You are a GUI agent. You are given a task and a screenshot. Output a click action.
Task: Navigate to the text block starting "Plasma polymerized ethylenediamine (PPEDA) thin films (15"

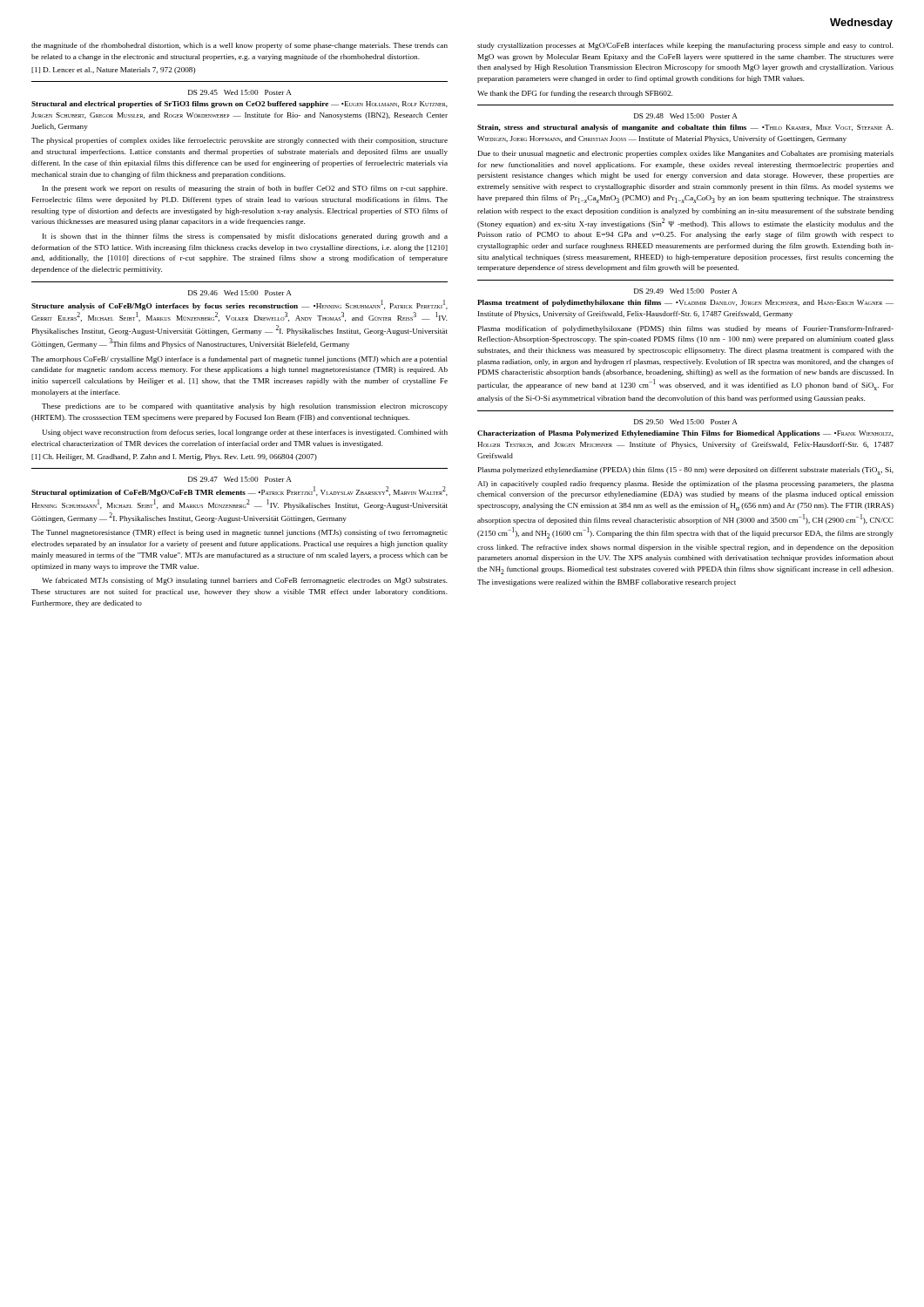pos(685,526)
